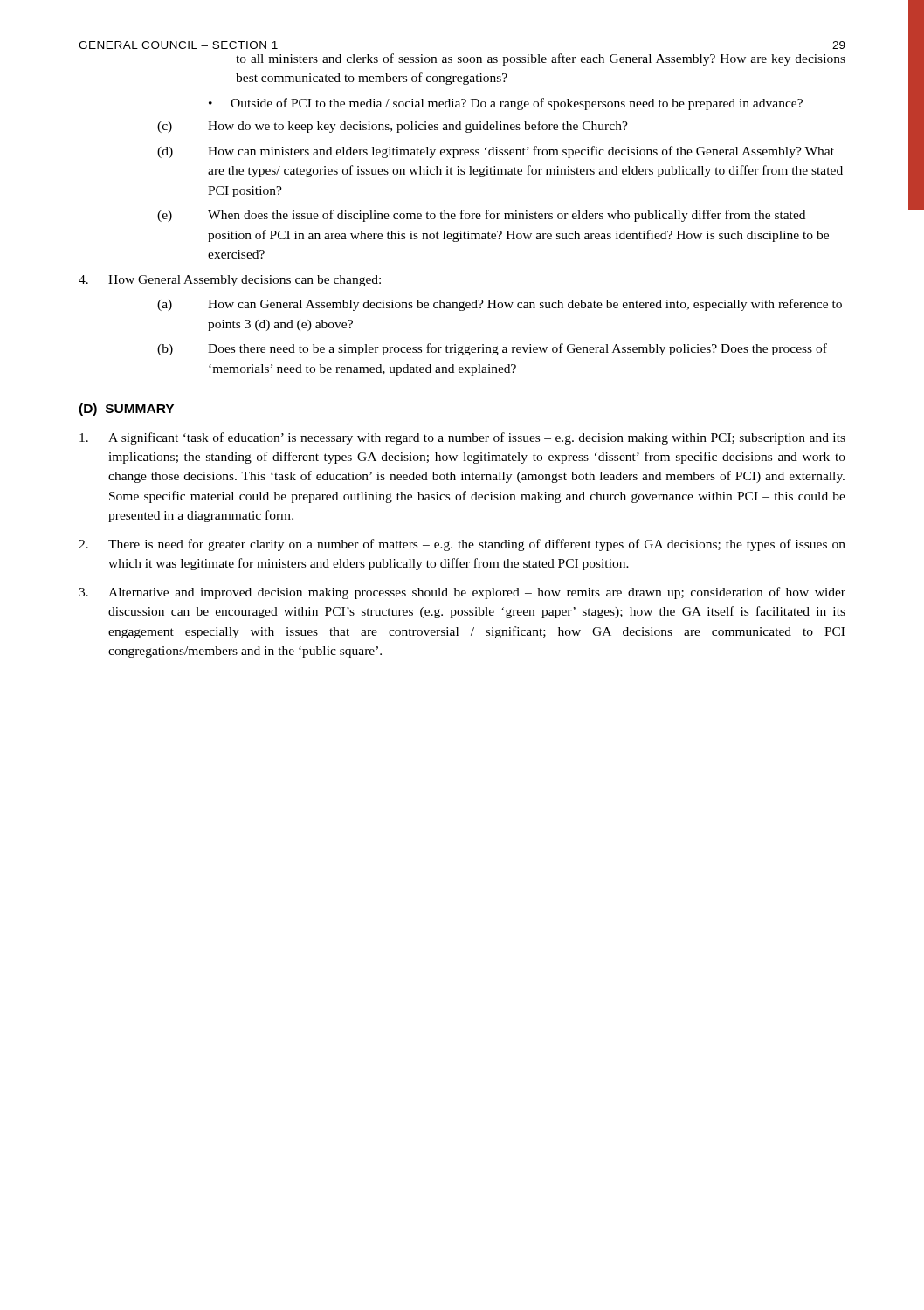
Task: Select the passage starting "3. Alternative and improved"
Action: click(x=462, y=622)
